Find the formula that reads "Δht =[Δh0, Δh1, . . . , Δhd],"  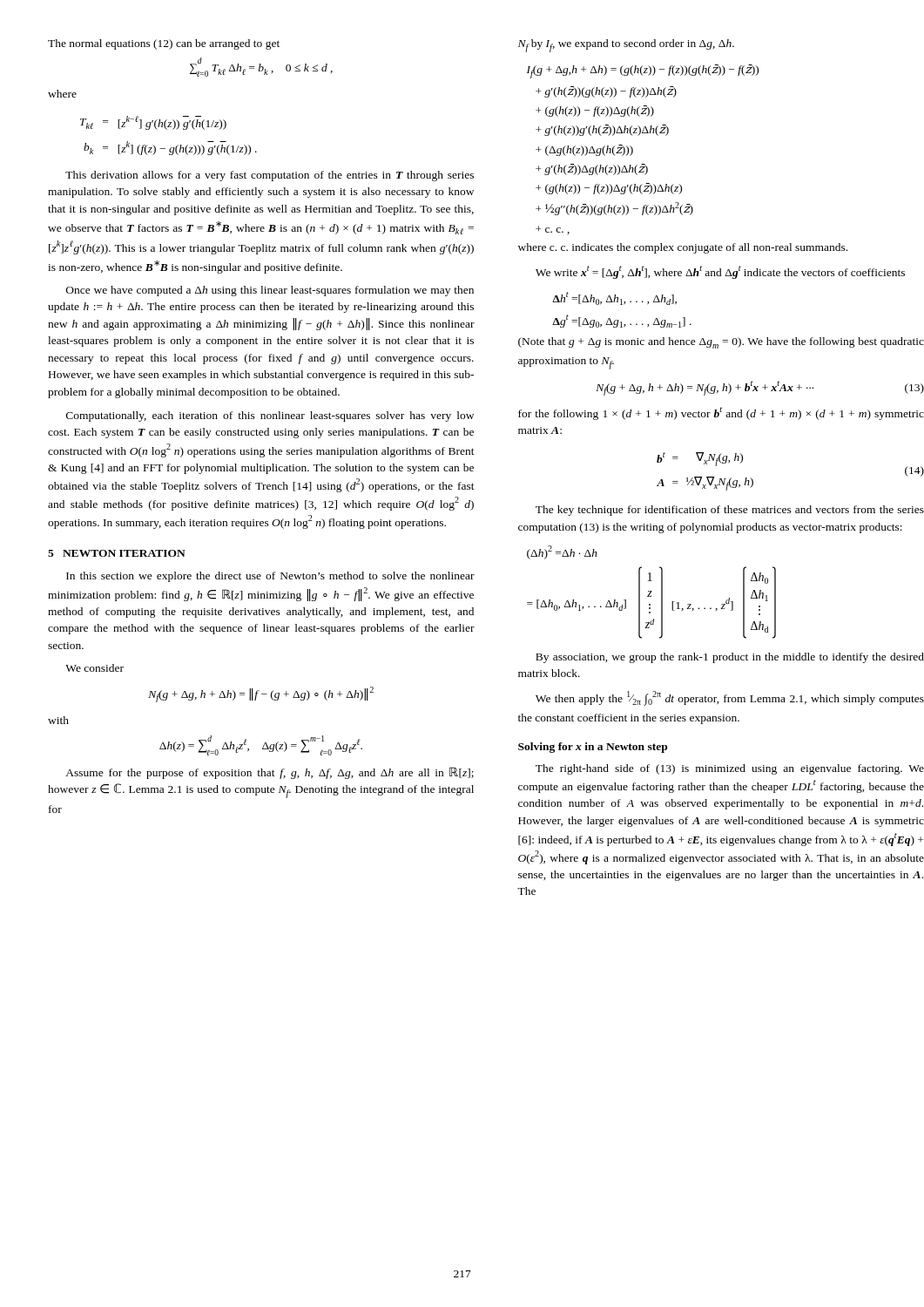614,298
